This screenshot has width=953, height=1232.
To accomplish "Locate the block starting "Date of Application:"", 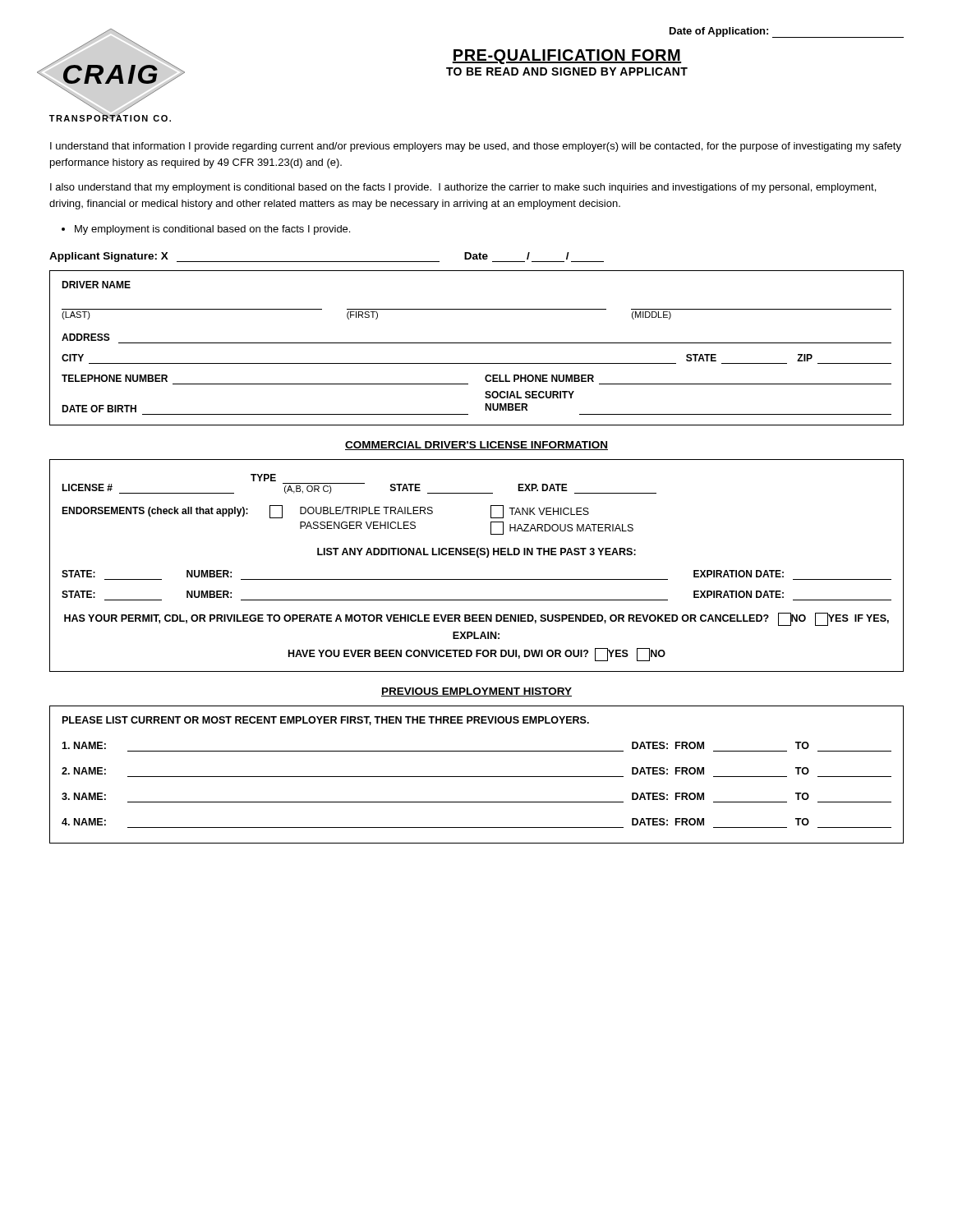I will 786,31.
